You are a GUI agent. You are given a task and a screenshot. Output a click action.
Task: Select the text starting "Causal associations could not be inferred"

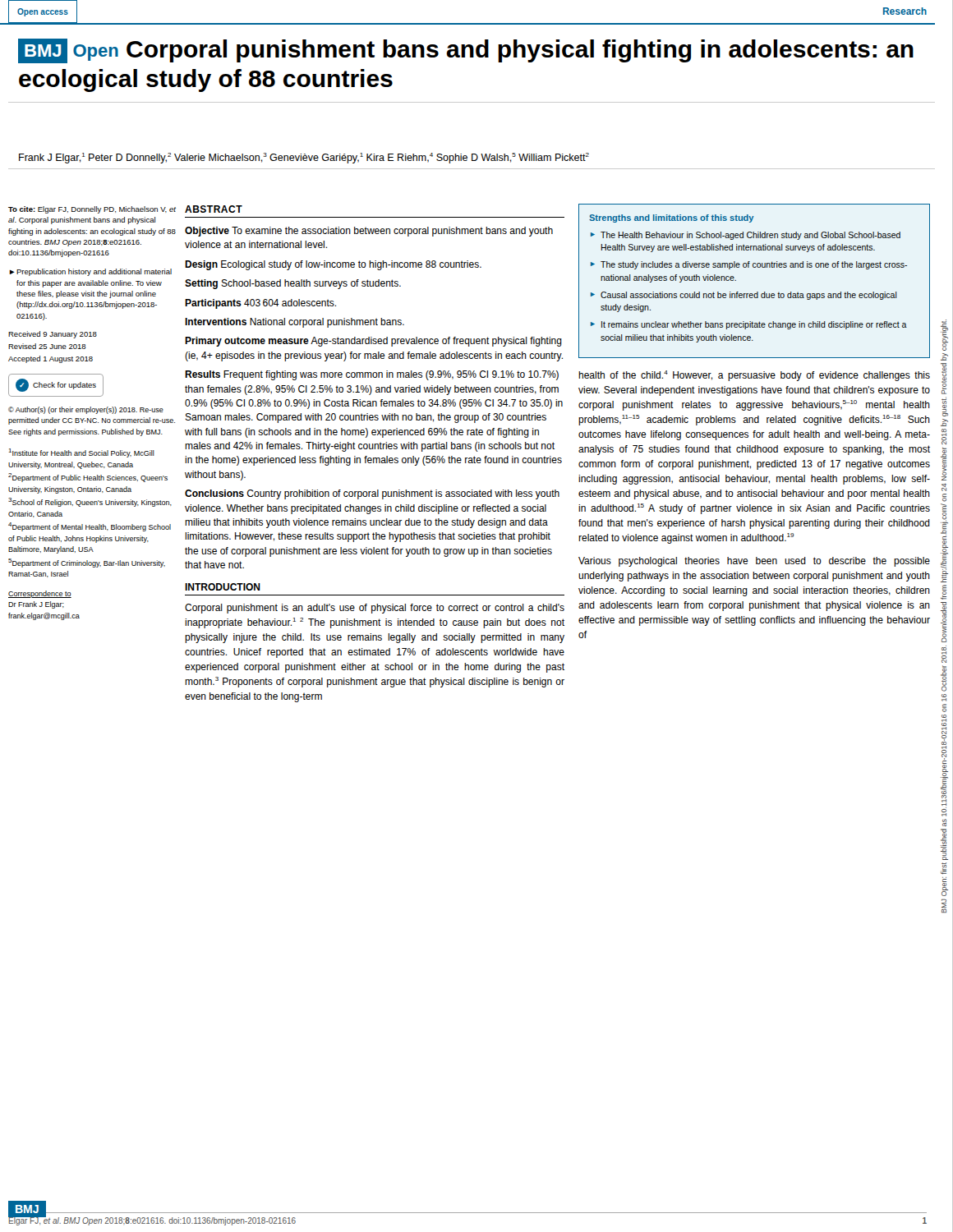pyautogui.click(x=749, y=301)
